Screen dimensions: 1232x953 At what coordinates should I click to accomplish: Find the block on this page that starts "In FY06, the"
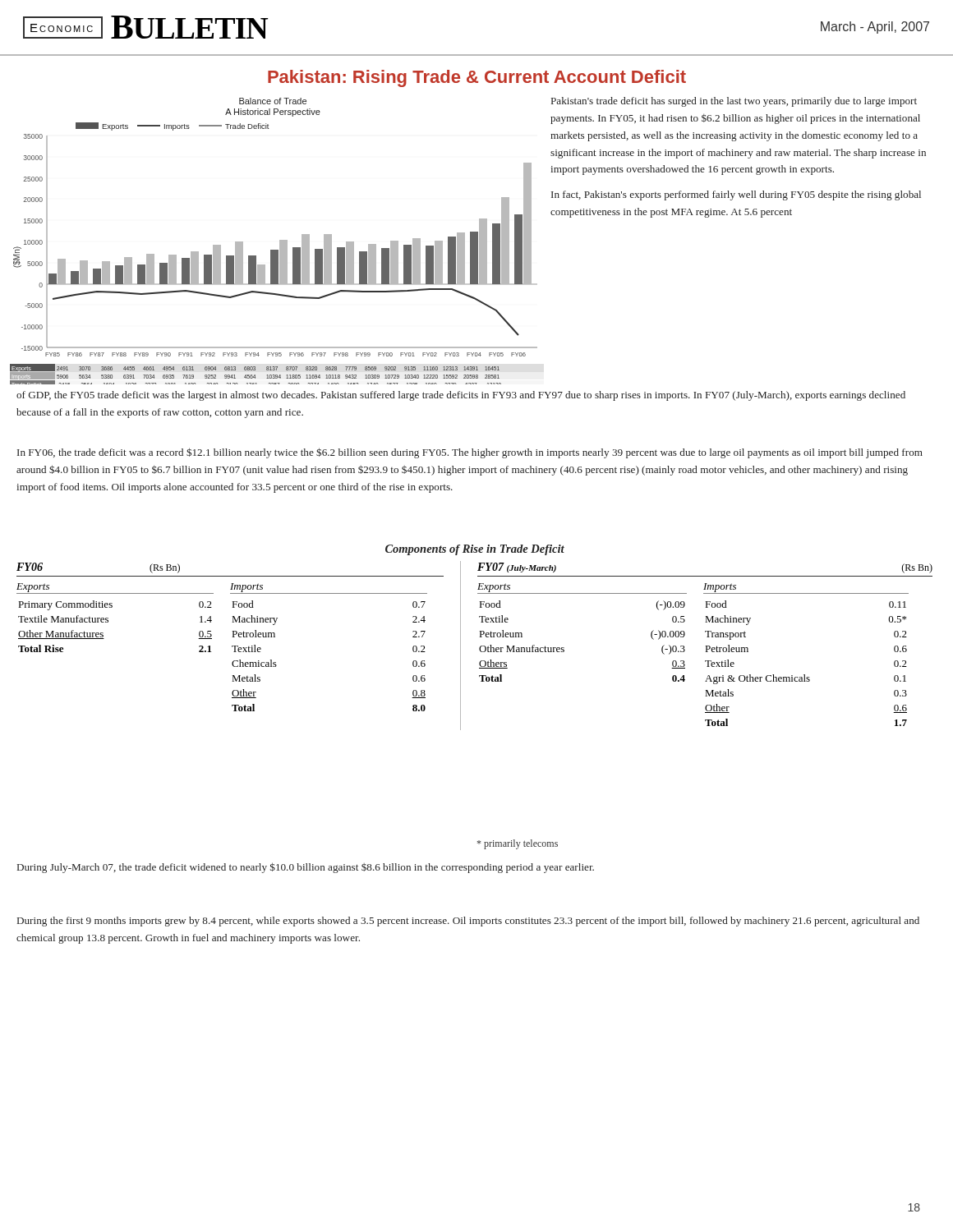(469, 470)
